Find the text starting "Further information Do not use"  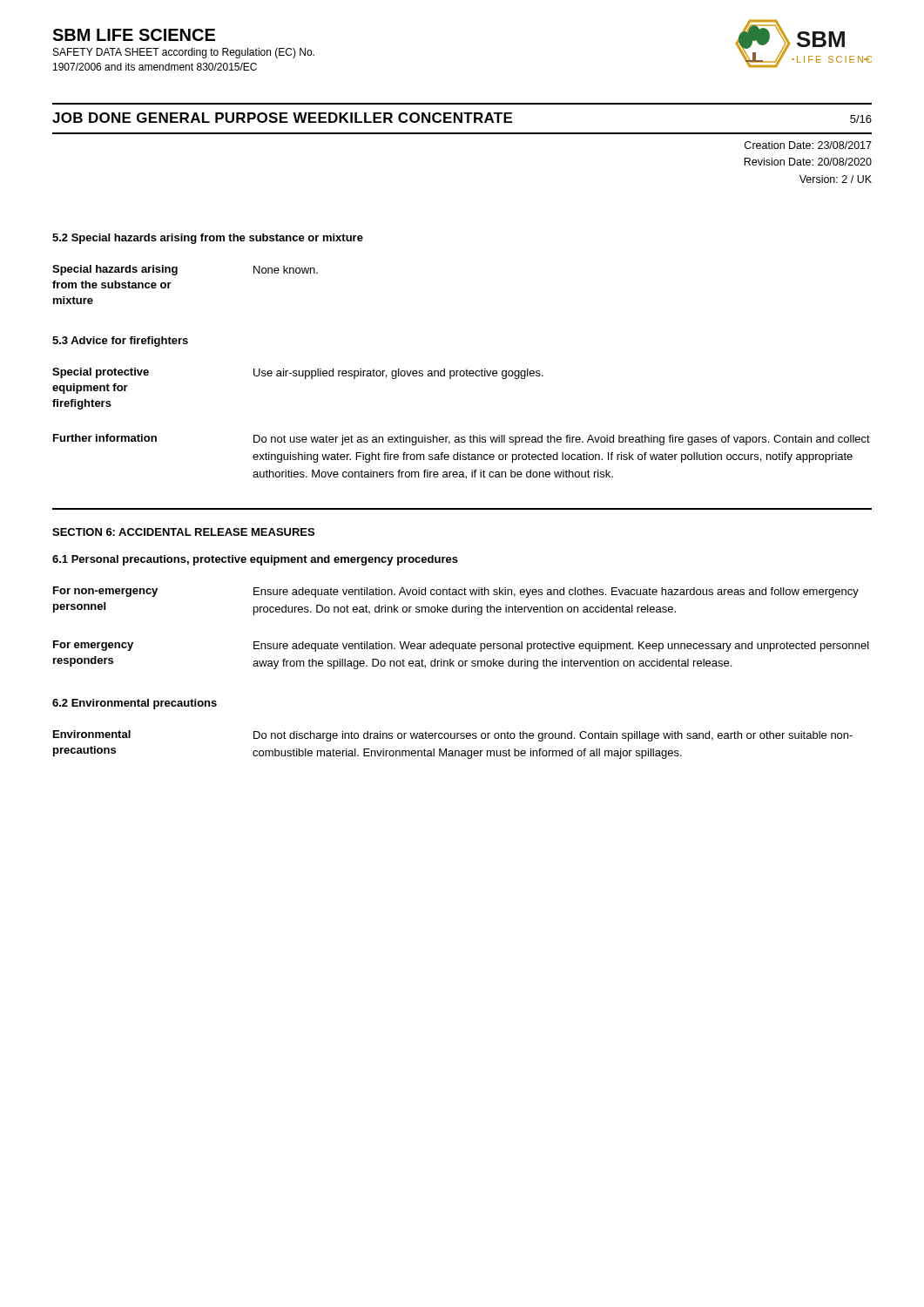click(x=462, y=457)
